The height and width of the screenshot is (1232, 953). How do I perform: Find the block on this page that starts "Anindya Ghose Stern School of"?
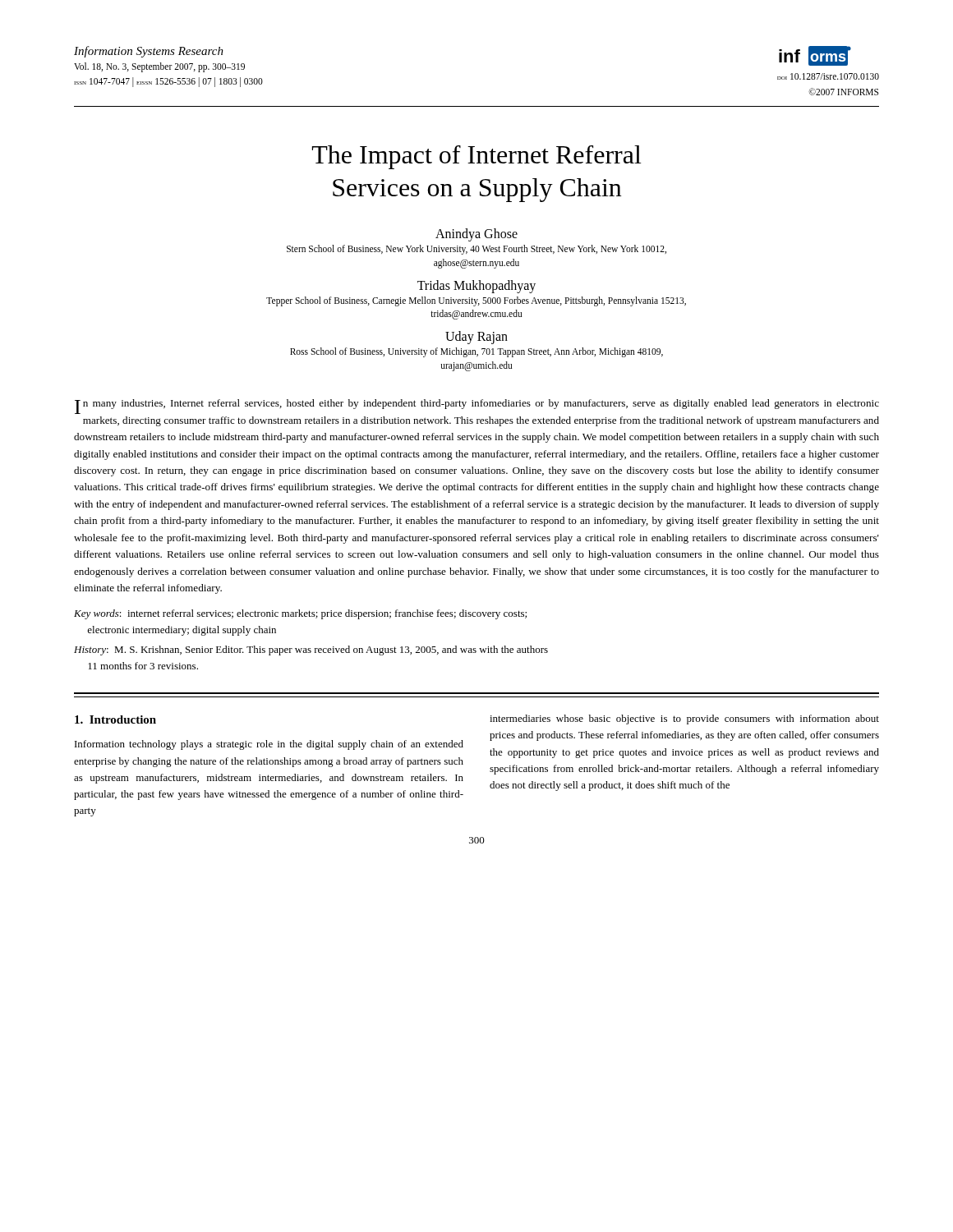click(476, 299)
